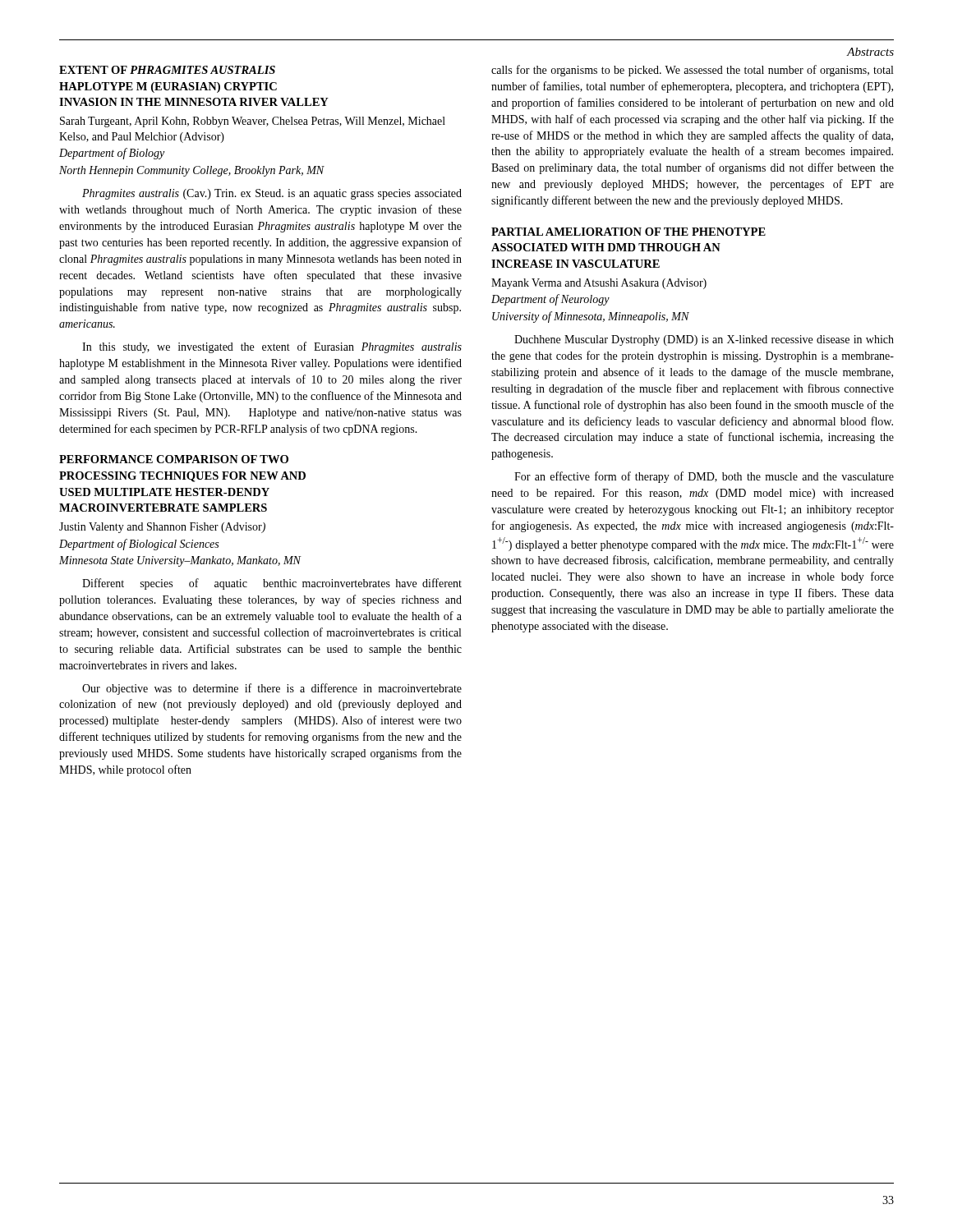Point to the text block starting "University of Minnesota, Minneapolis, MN"
Screen dimensions: 1232x953
coord(590,317)
